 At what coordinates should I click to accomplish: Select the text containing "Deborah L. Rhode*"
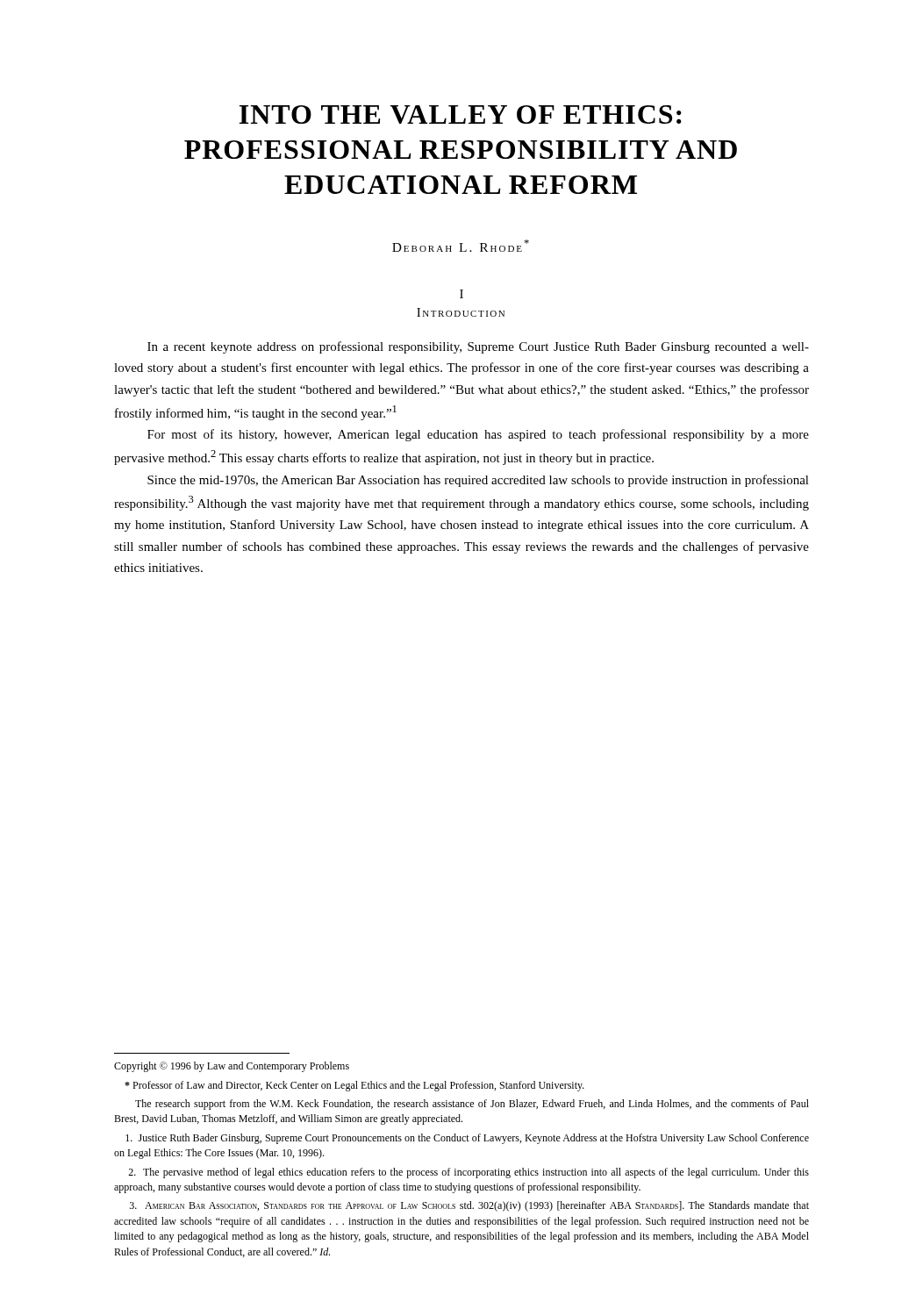[462, 246]
